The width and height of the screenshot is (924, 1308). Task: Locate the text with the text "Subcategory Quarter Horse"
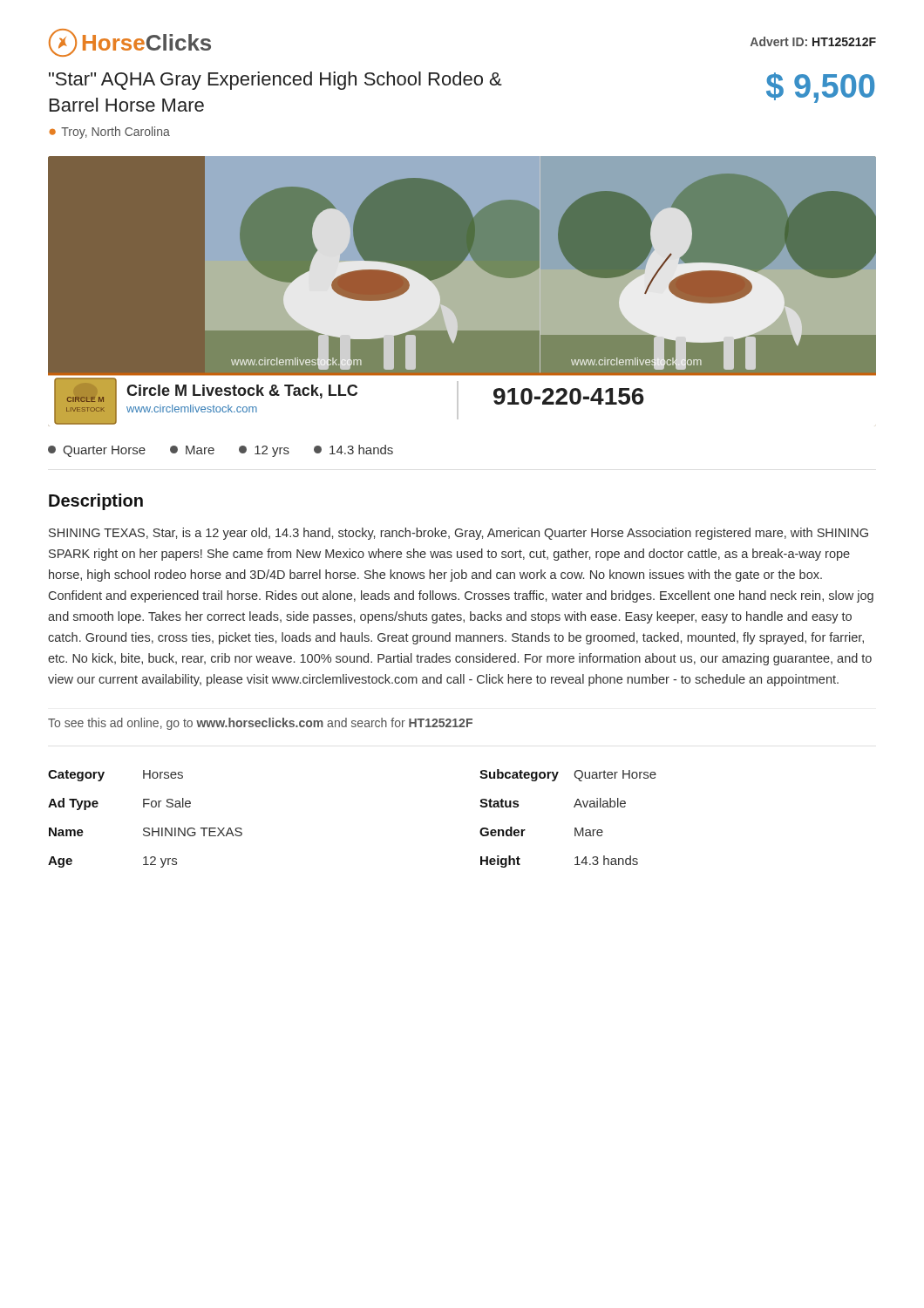pyautogui.click(x=568, y=774)
